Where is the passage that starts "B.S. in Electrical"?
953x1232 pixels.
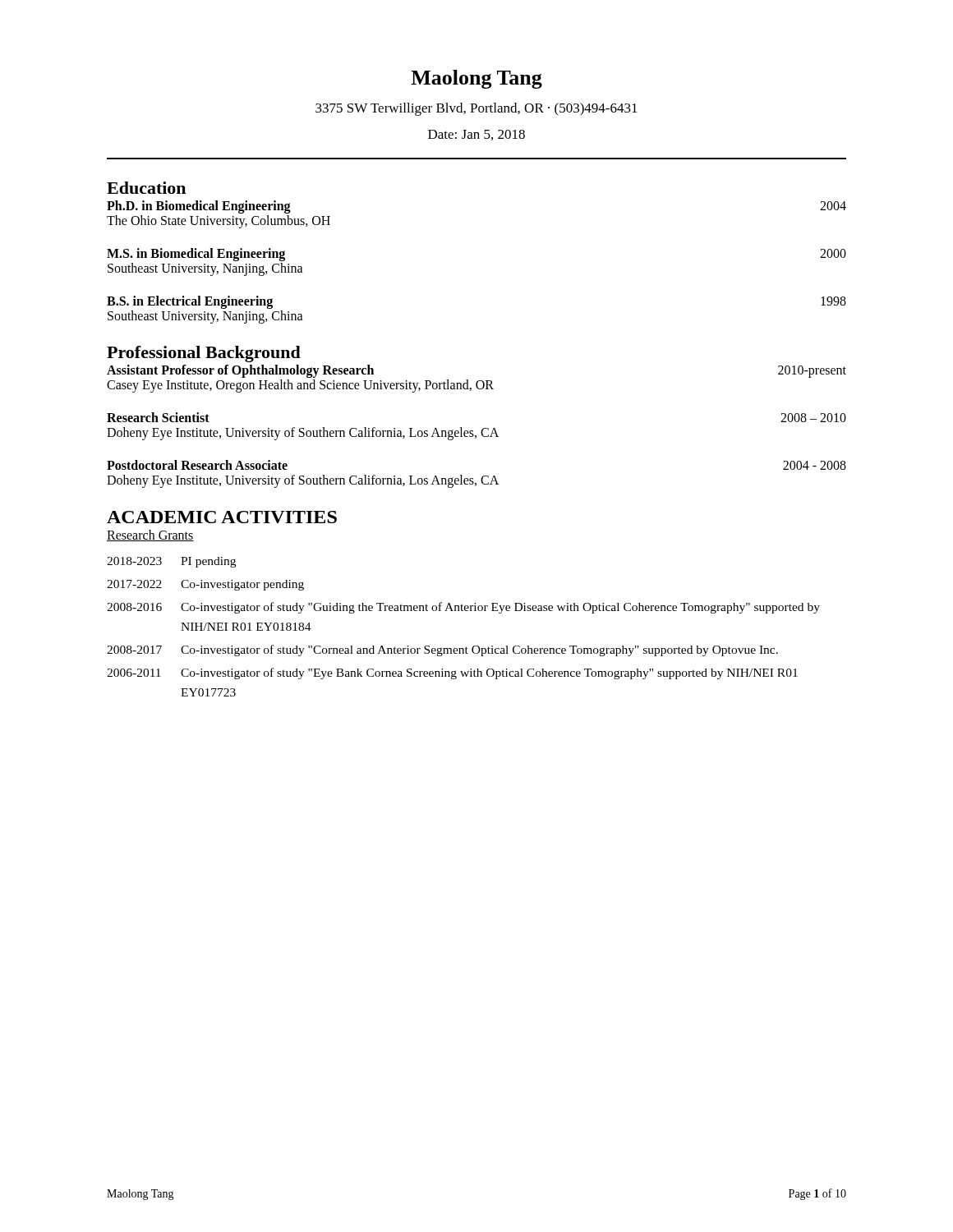(184, 302)
